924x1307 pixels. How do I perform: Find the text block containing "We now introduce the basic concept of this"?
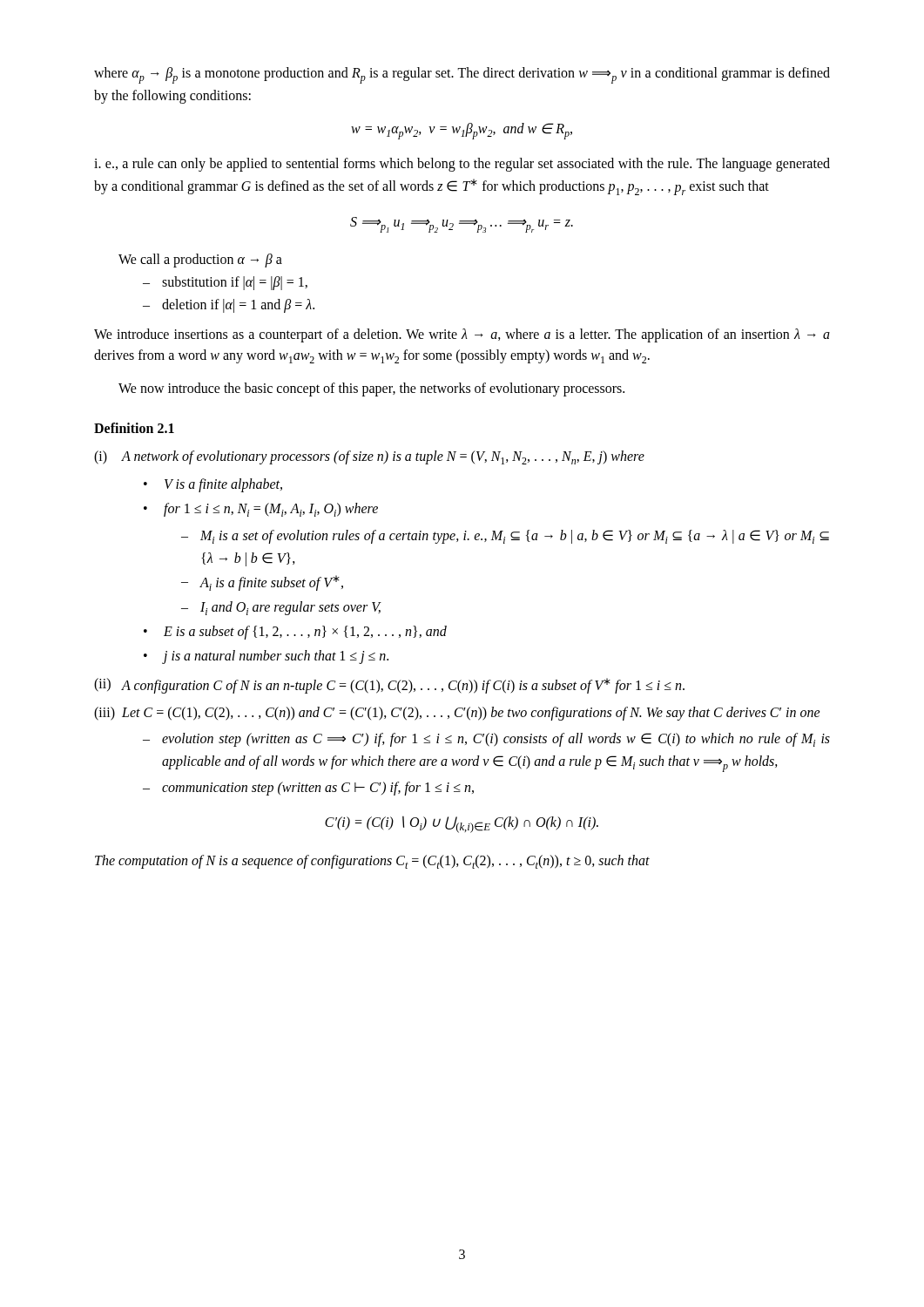(462, 389)
